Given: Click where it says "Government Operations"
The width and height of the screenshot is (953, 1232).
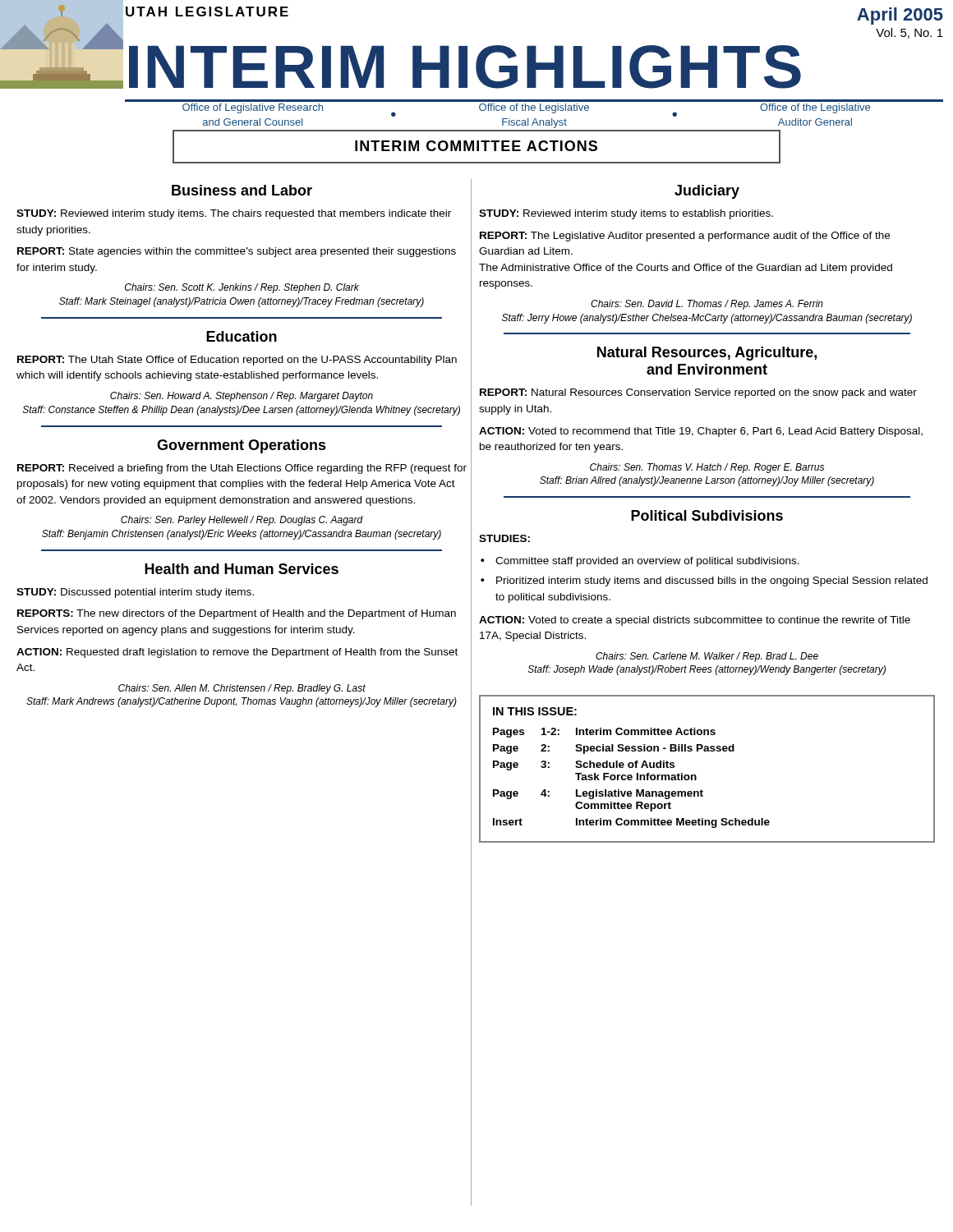Looking at the screenshot, I should [x=242, y=445].
